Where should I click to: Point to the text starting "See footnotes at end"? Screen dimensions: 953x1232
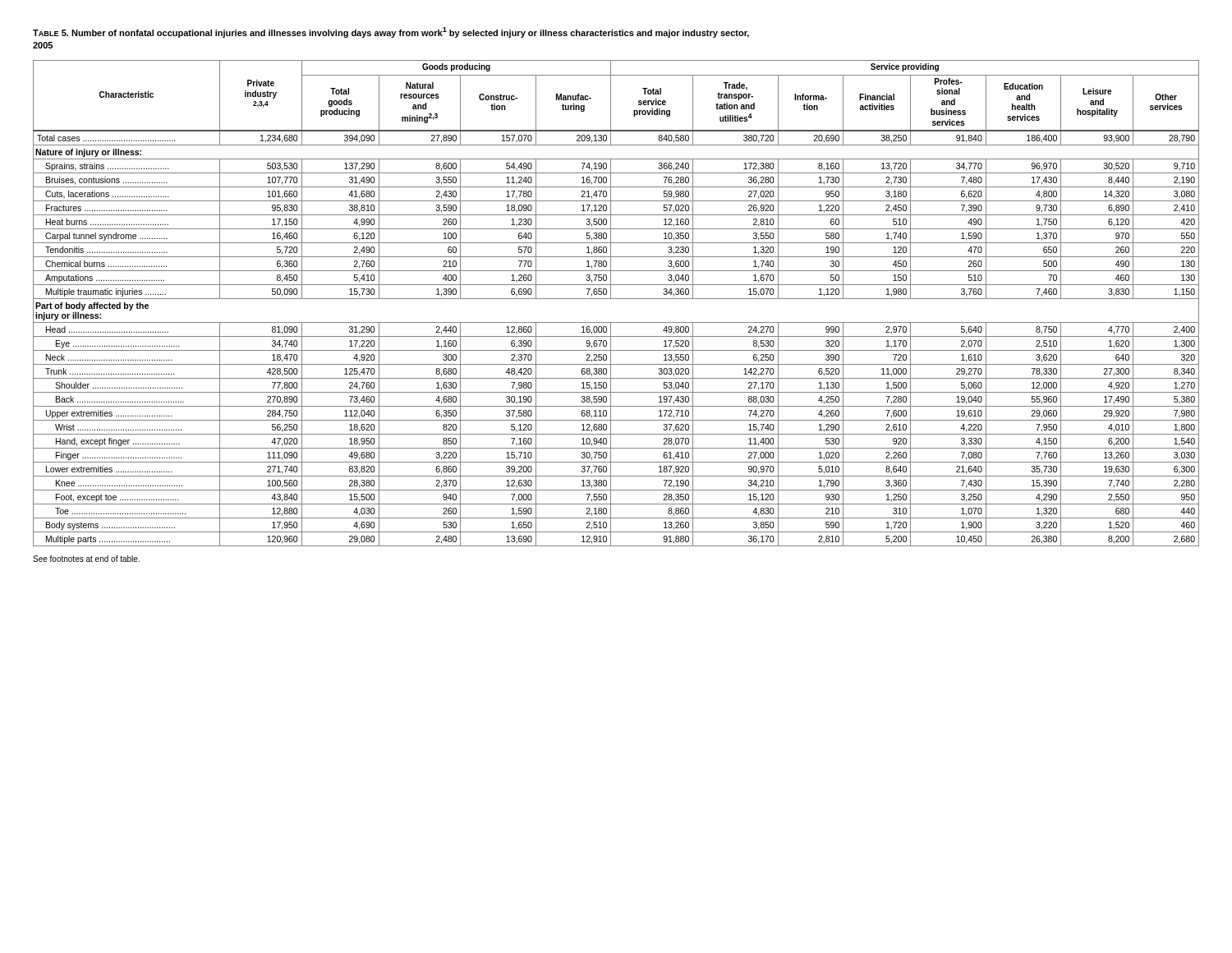[x=87, y=559]
